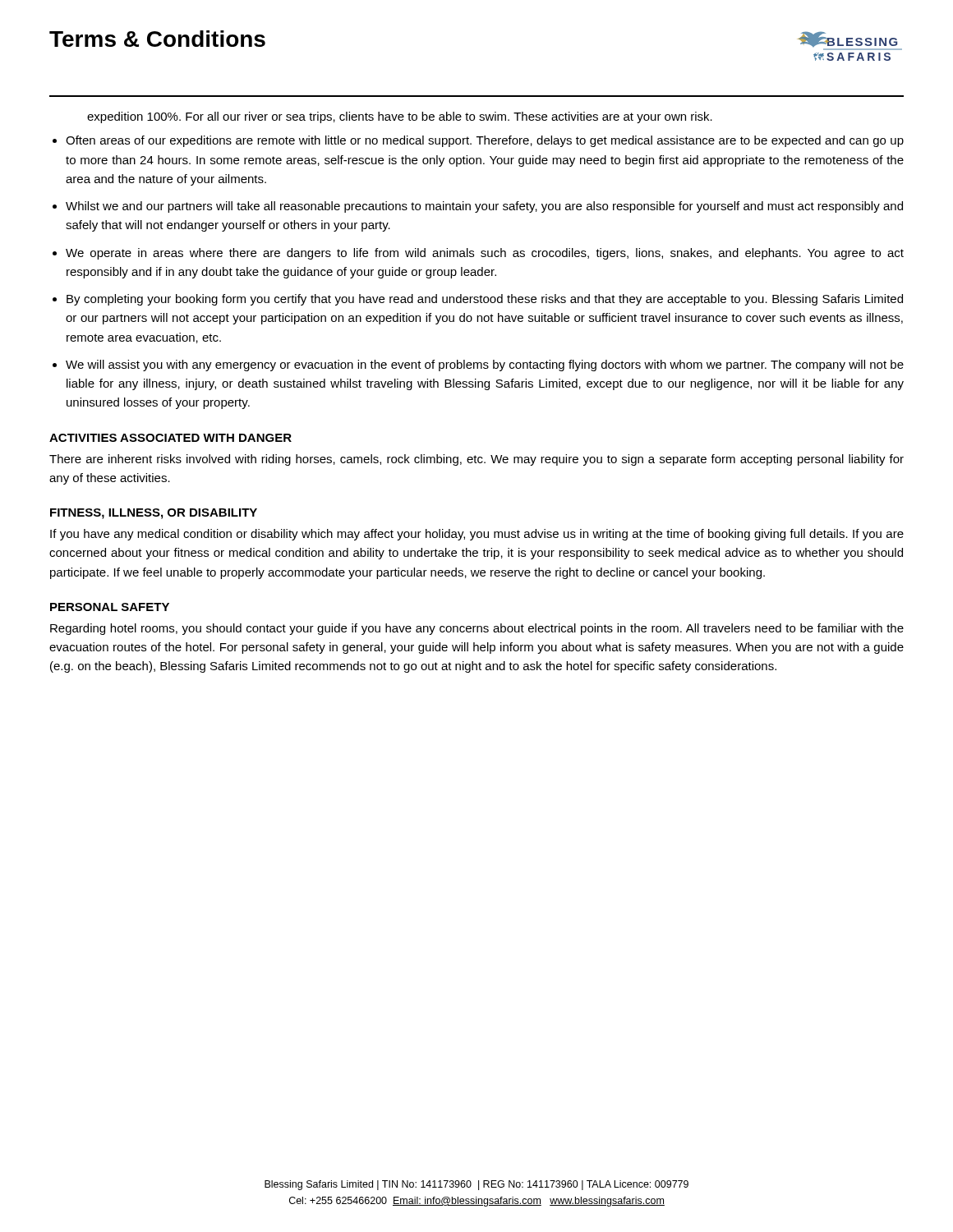Viewport: 953px width, 1232px height.
Task: Locate the block of text that opens with "By completing your booking form you certify"
Action: click(x=485, y=318)
